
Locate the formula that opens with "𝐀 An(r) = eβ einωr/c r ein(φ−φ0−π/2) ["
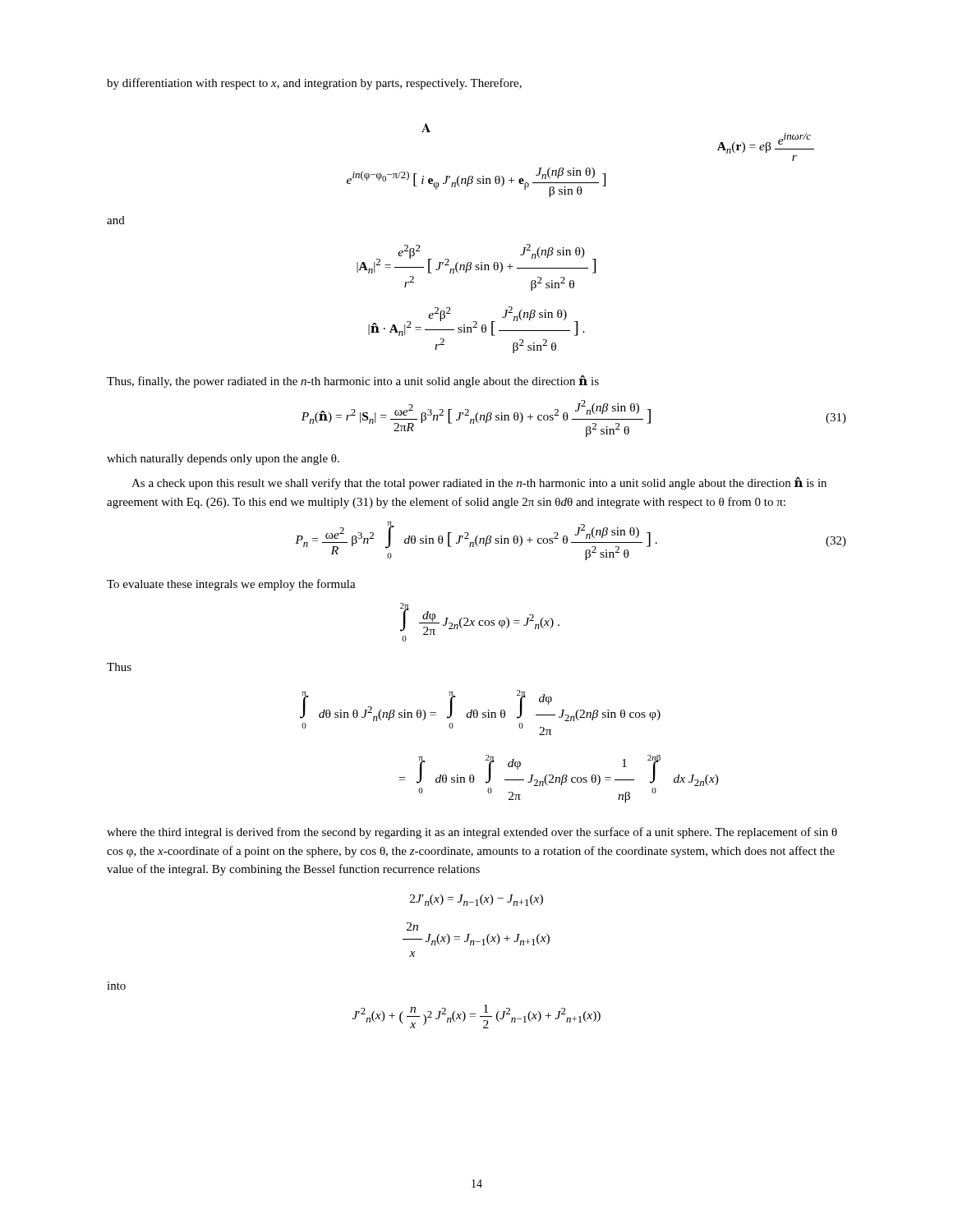427,132
